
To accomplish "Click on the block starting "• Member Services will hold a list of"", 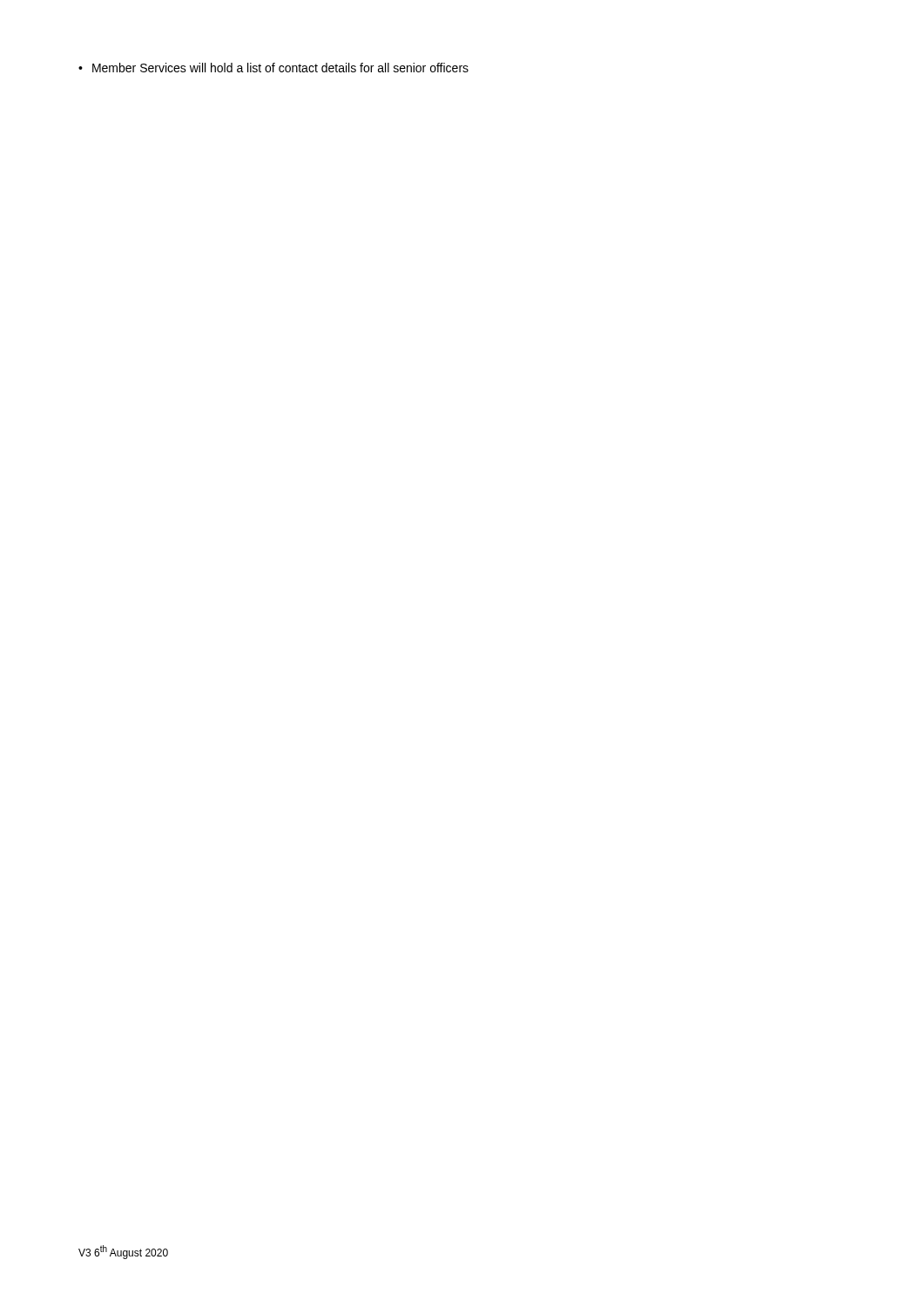I will (273, 68).
